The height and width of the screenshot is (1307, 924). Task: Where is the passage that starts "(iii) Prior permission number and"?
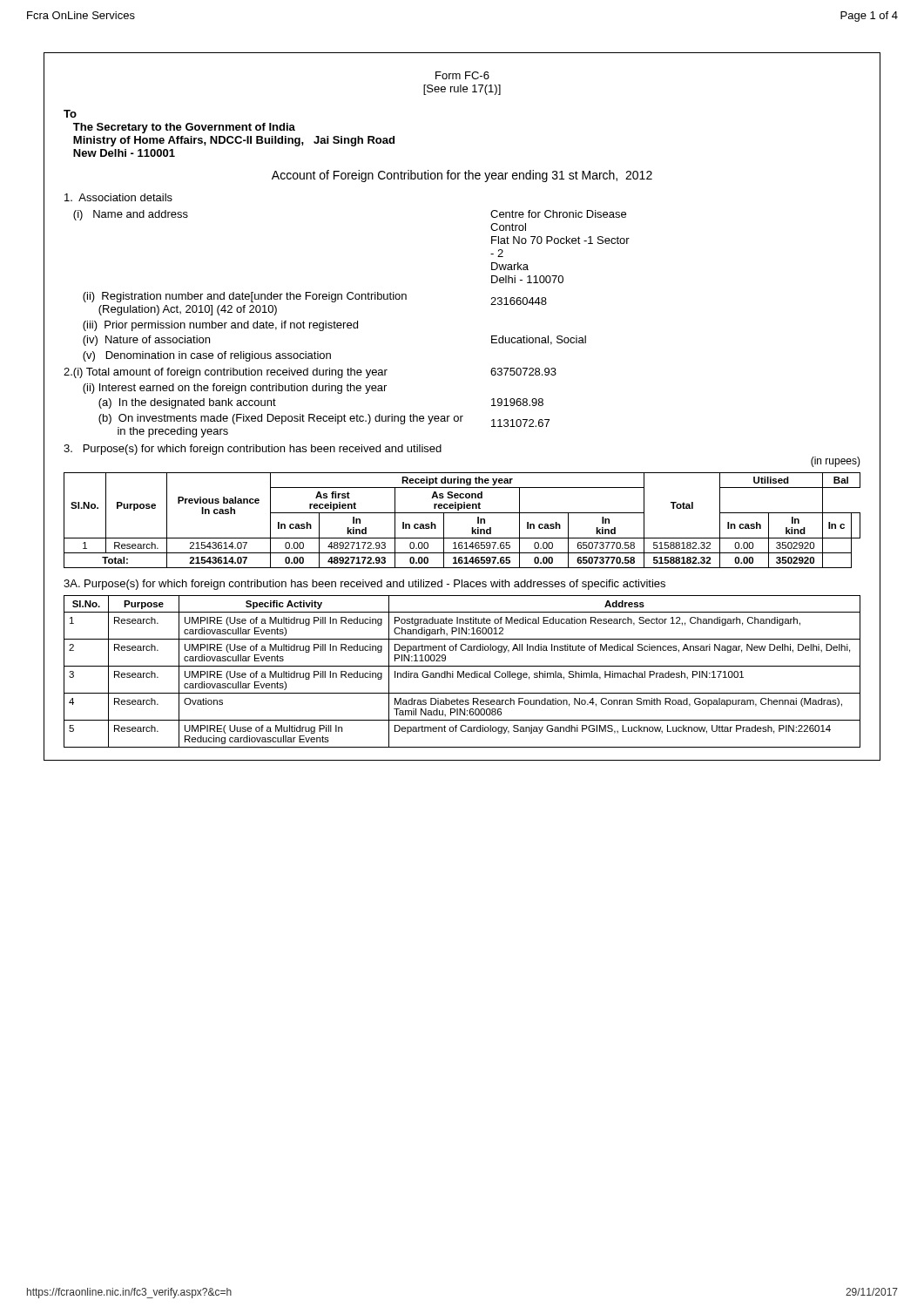click(211, 325)
